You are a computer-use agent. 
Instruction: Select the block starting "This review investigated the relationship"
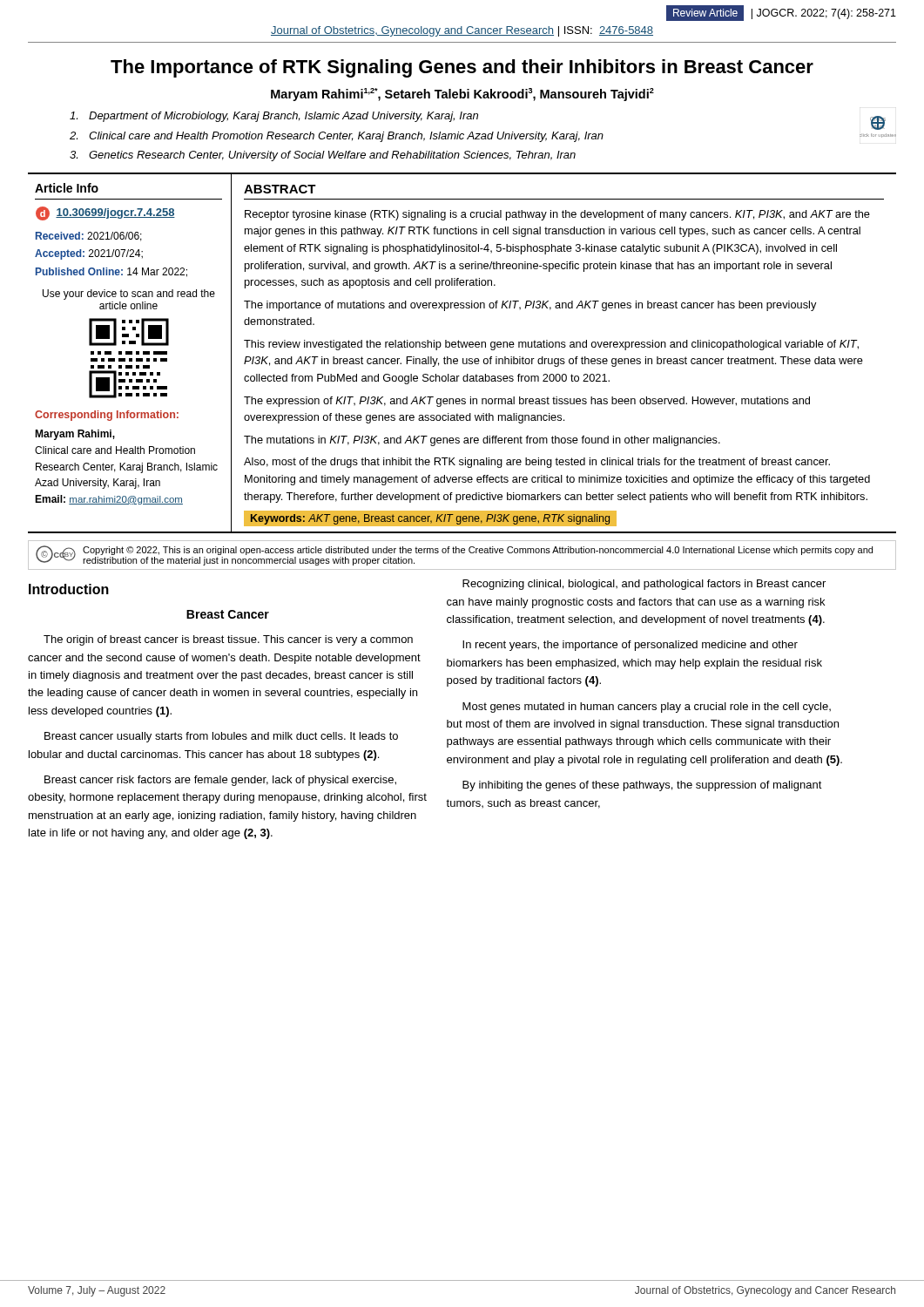click(x=553, y=361)
